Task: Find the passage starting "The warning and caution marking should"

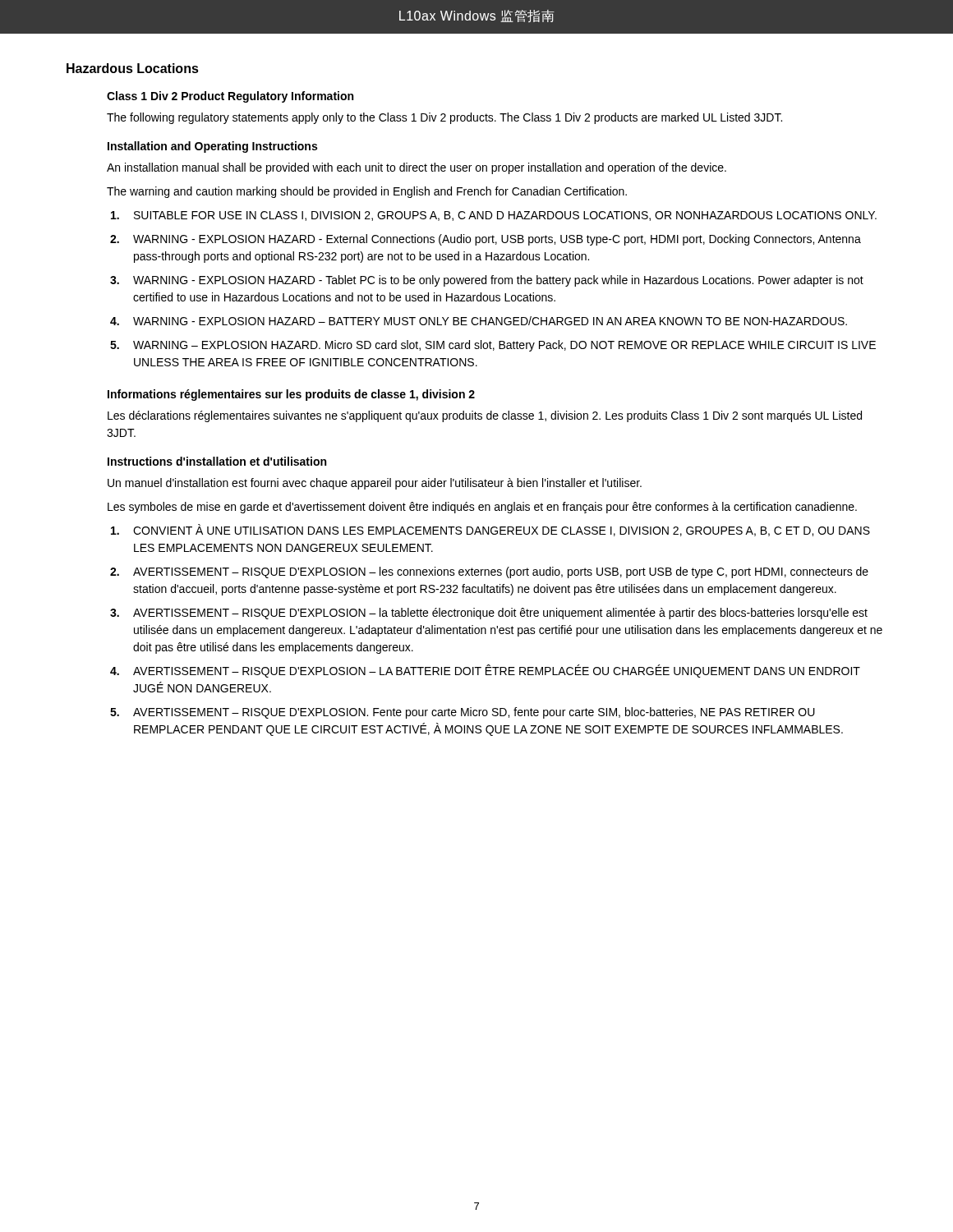Action: click(367, 191)
